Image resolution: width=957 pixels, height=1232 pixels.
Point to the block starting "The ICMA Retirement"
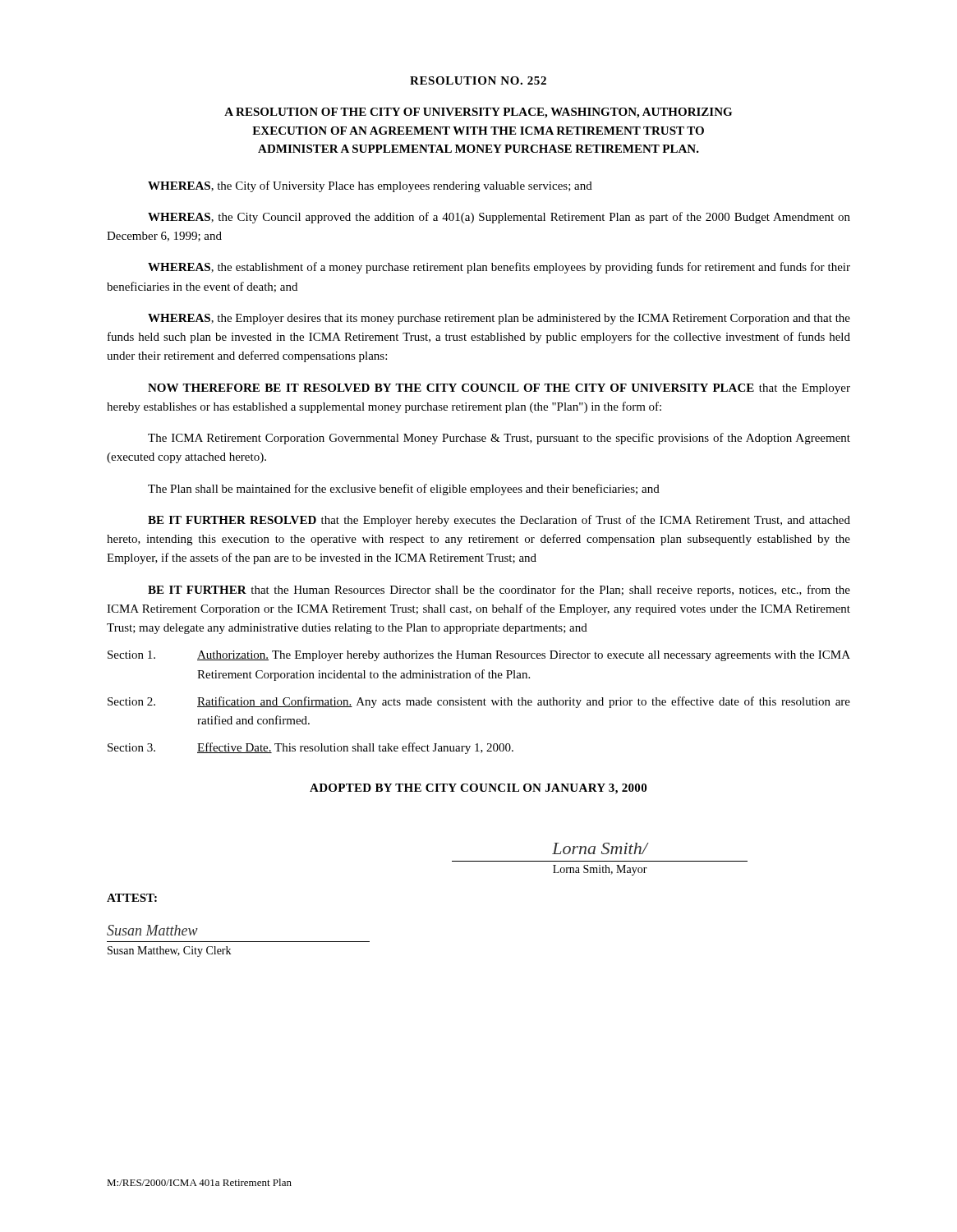[478, 447]
